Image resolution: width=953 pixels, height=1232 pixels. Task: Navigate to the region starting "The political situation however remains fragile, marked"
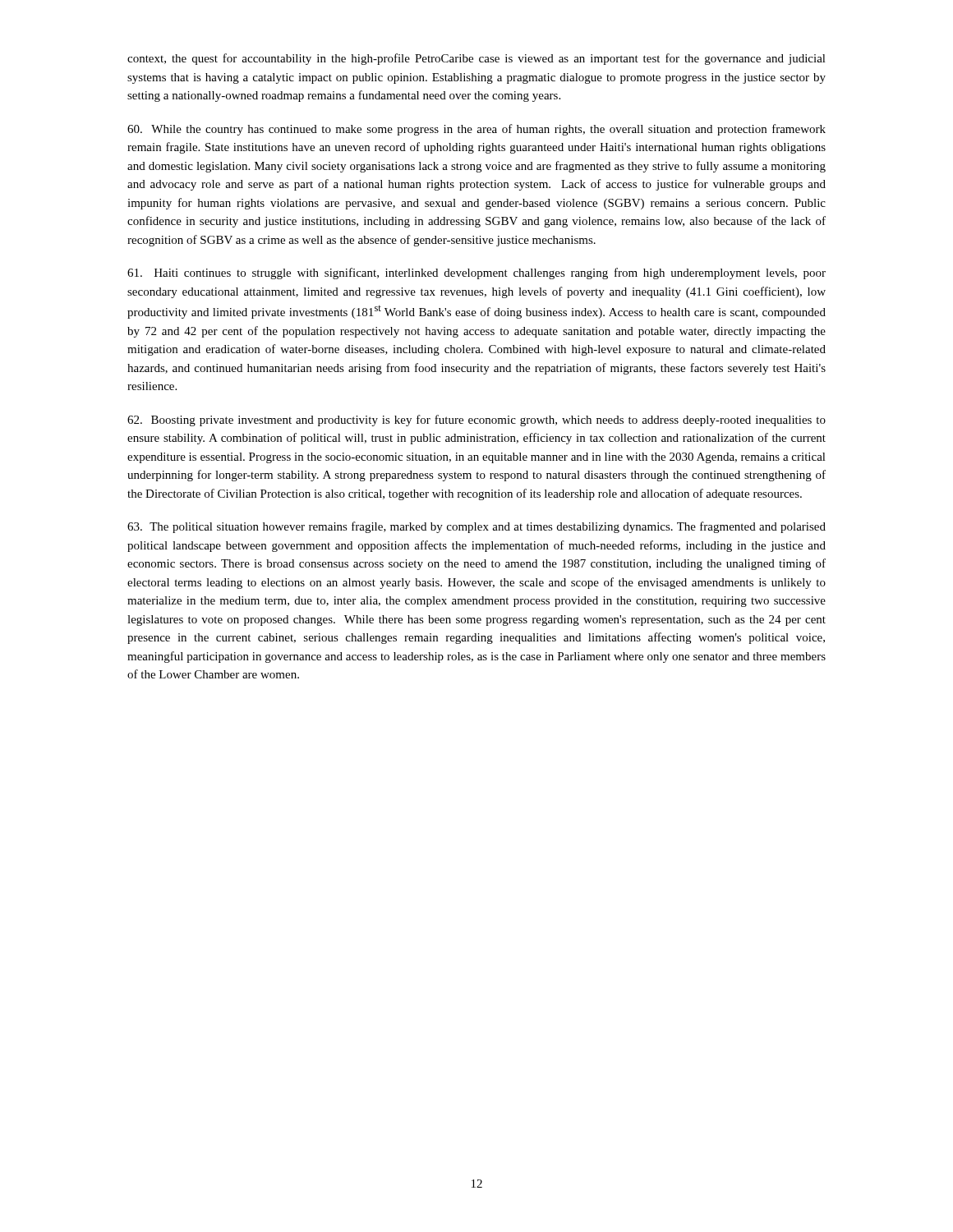pos(476,600)
